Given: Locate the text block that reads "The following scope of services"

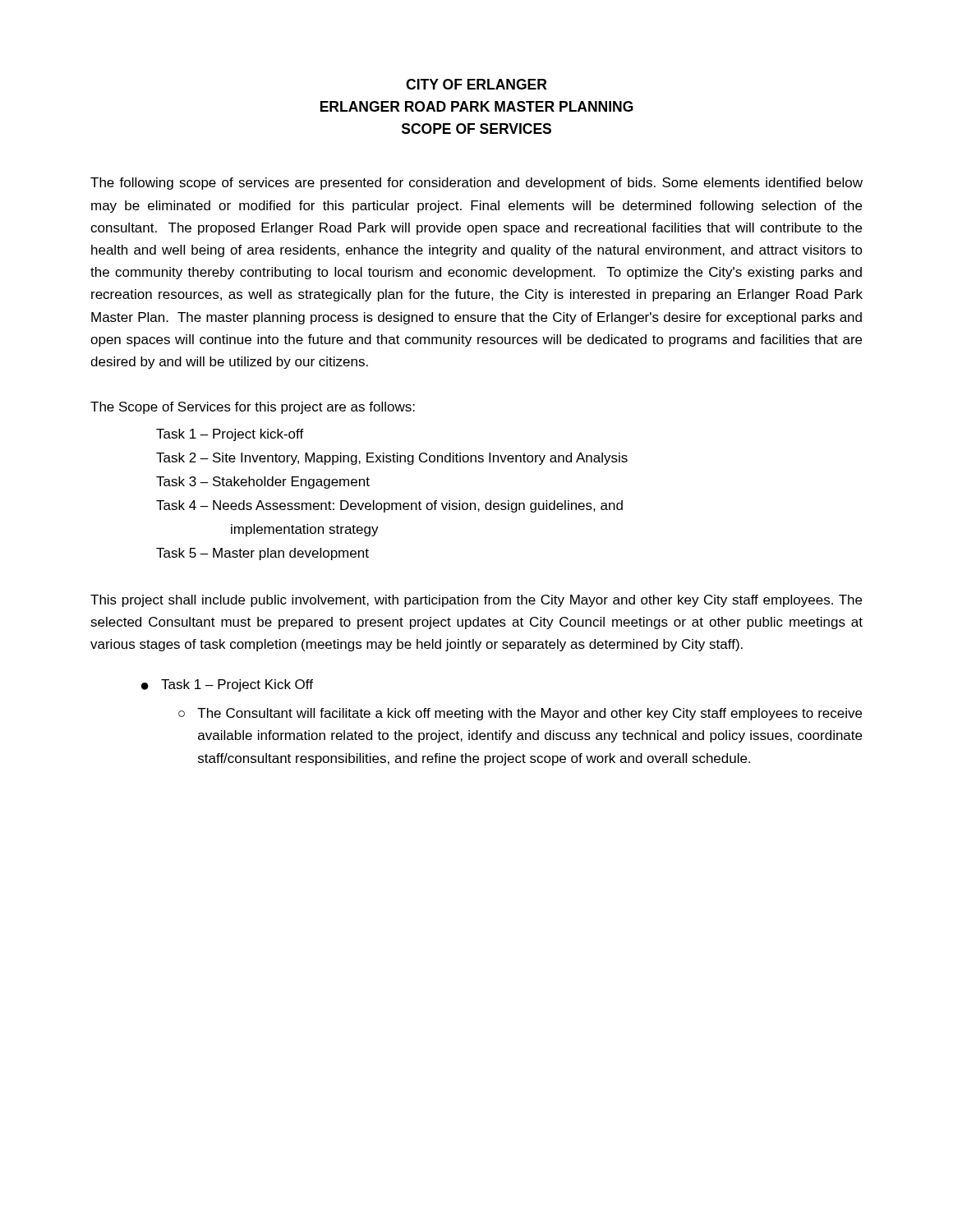Looking at the screenshot, I should tap(476, 272).
